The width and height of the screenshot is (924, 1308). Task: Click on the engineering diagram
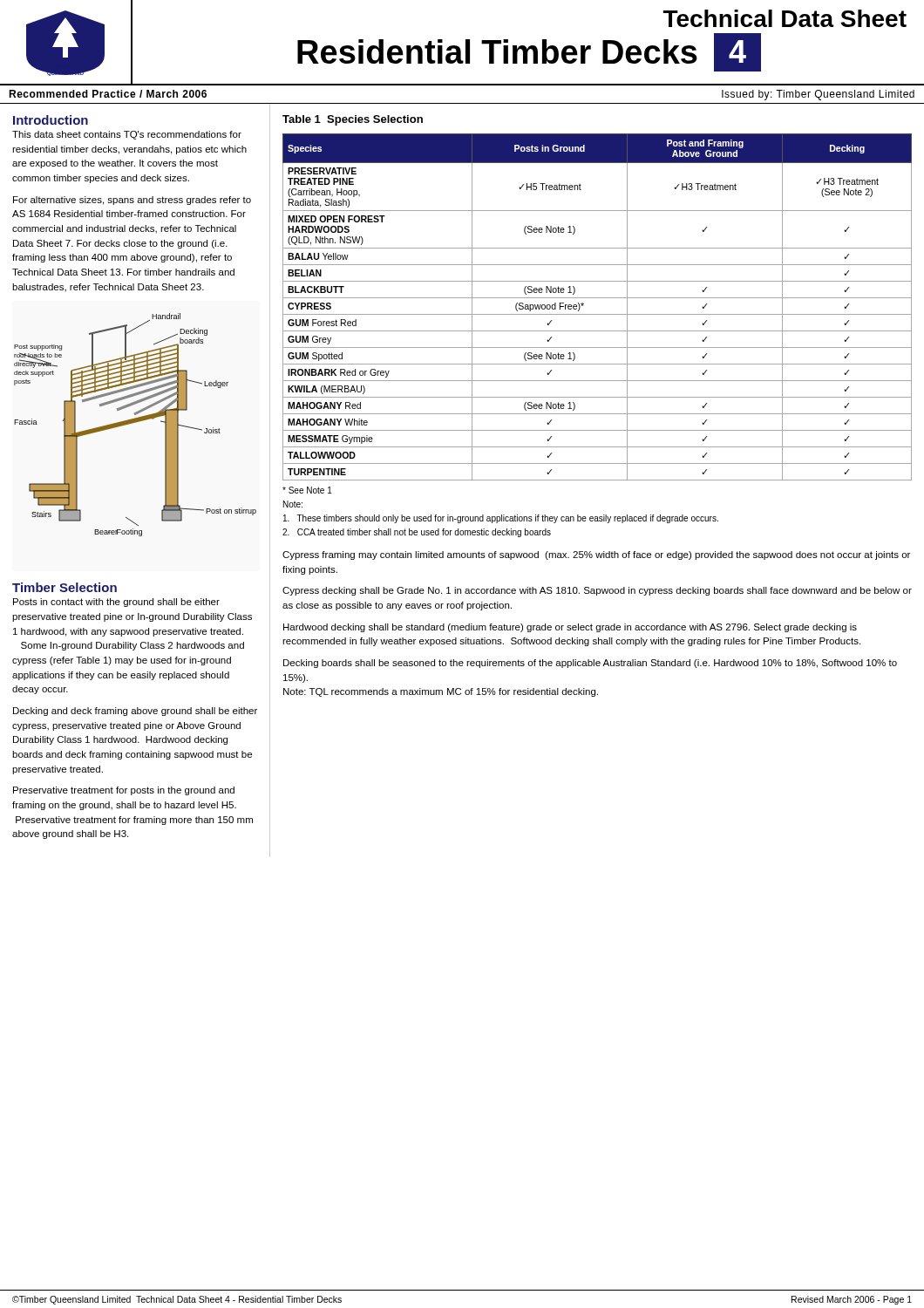(x=136, y=436)
